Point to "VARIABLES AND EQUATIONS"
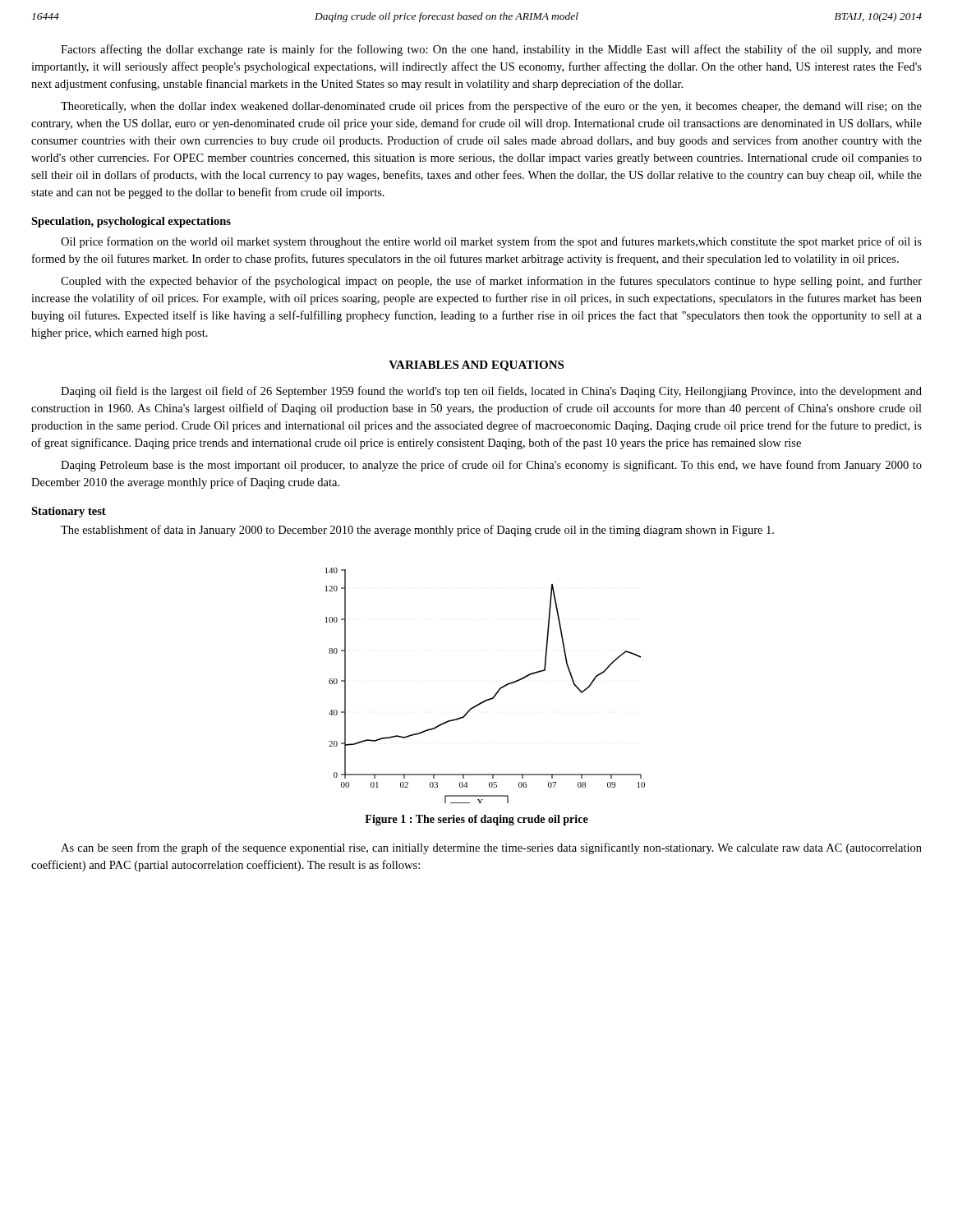 pos(476,365)
